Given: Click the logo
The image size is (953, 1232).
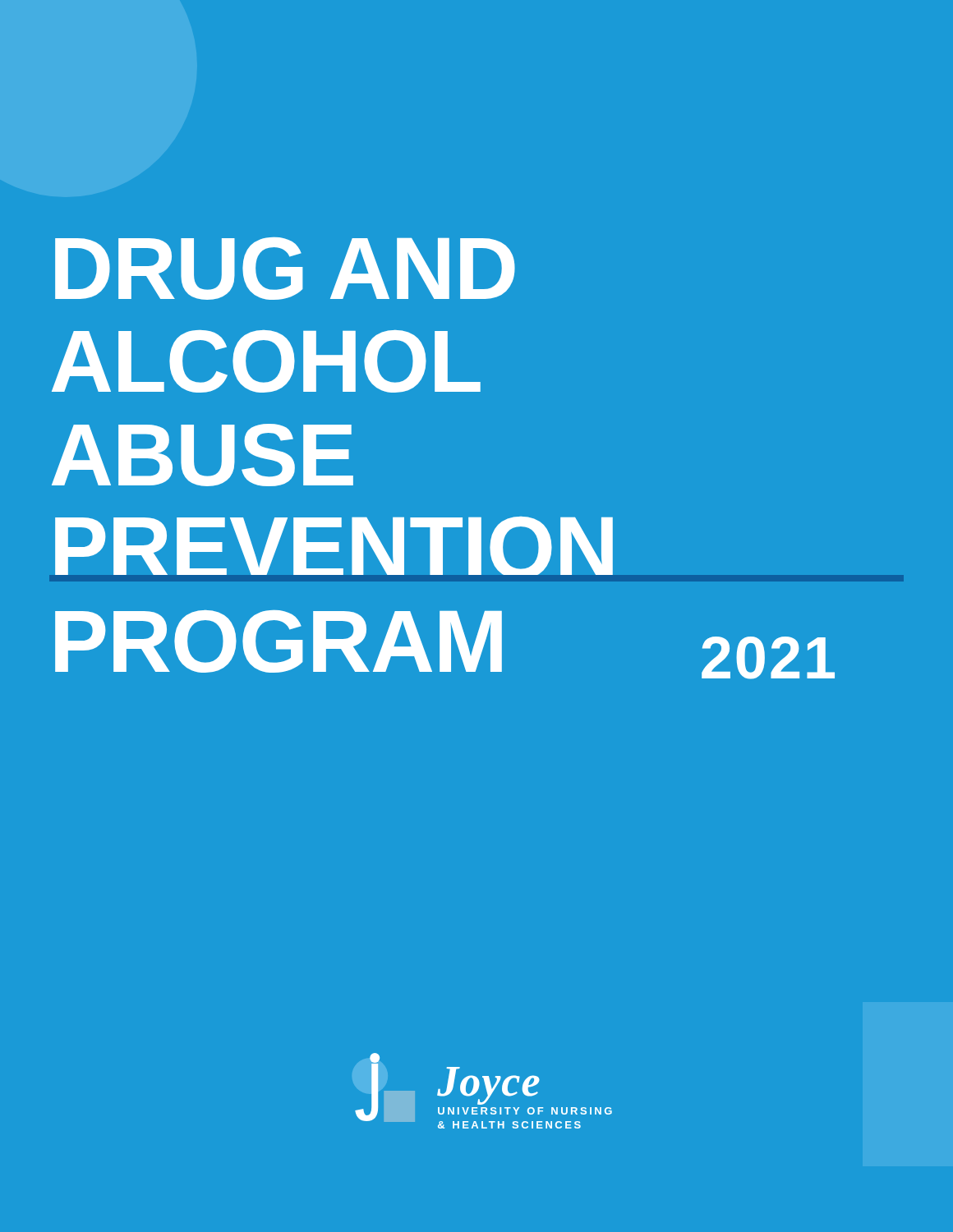Looking at the screenshot, I should click(476, 1096).
